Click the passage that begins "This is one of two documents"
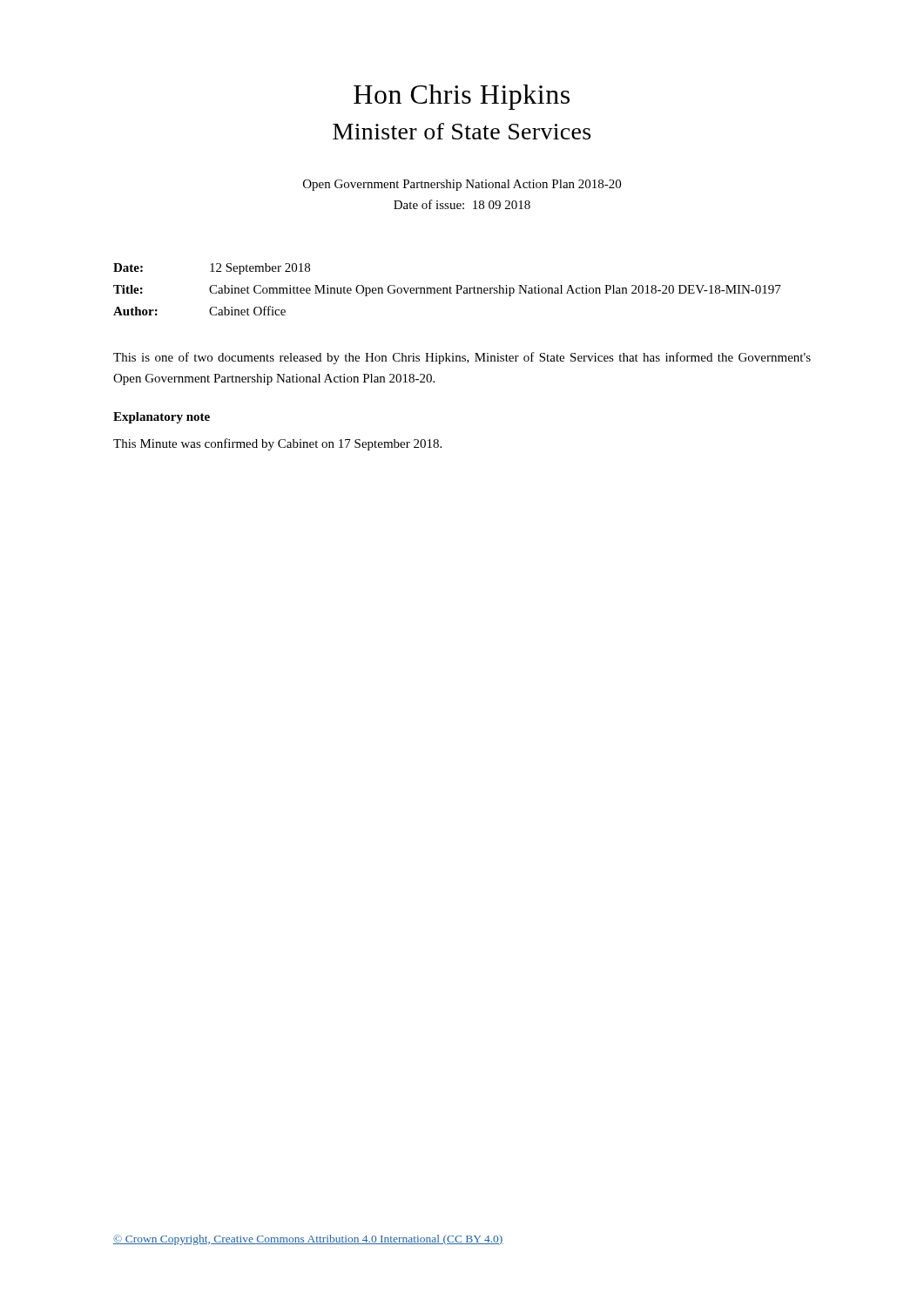 pyautogui.click(x=462, y=368)
